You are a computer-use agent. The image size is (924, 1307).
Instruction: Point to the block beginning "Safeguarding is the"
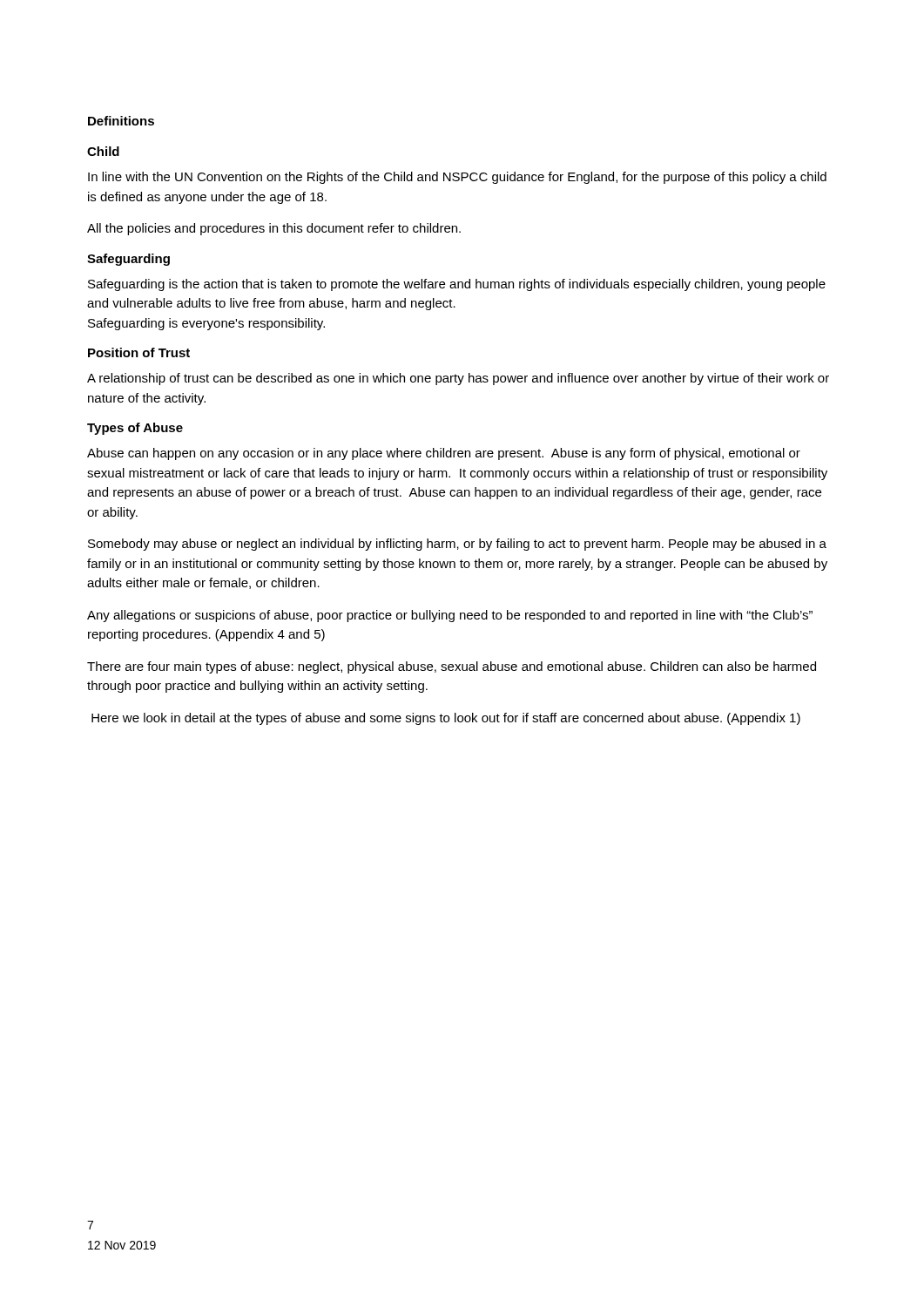pos(456,303)
